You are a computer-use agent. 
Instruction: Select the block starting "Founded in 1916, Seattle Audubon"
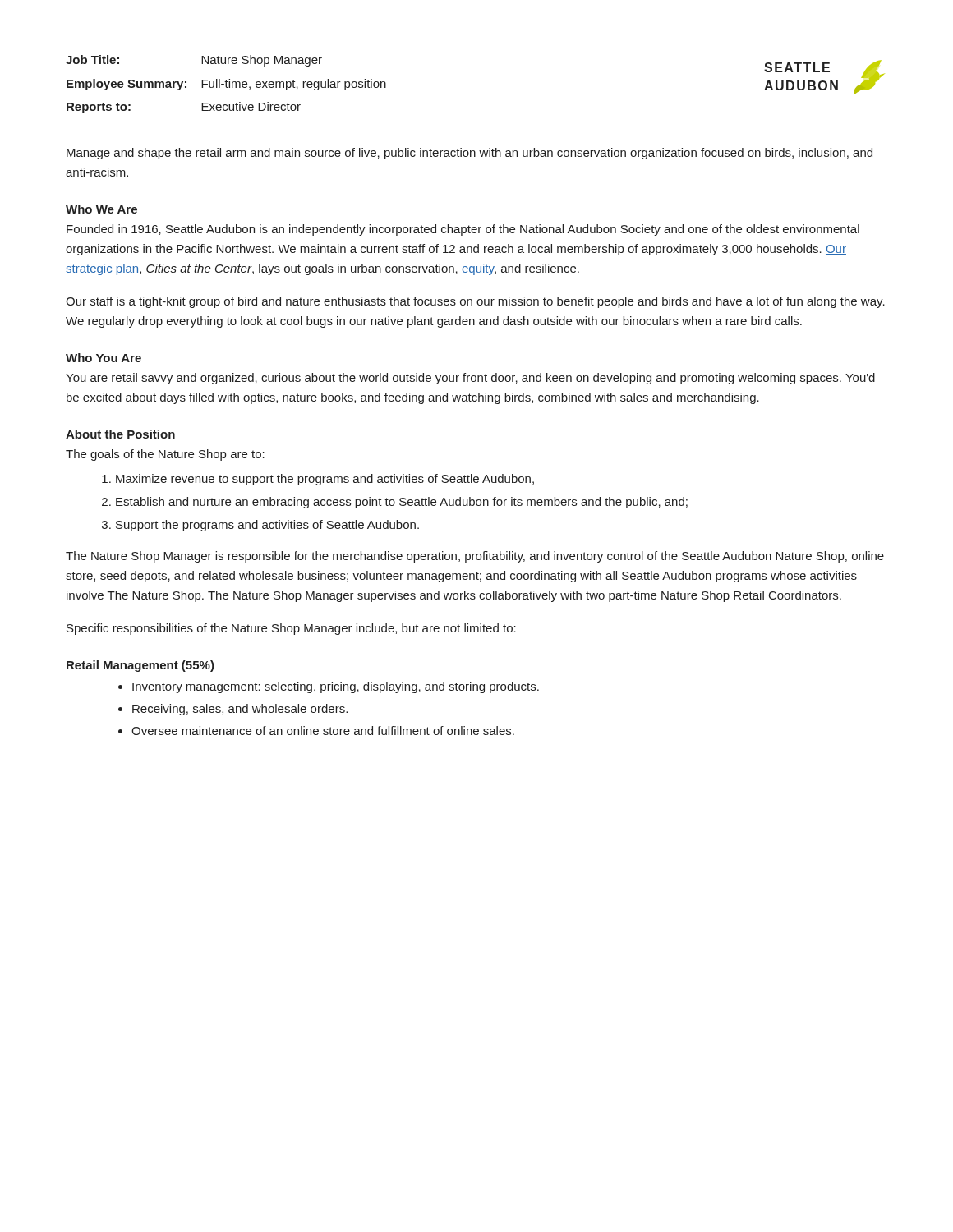pos(463,248)
